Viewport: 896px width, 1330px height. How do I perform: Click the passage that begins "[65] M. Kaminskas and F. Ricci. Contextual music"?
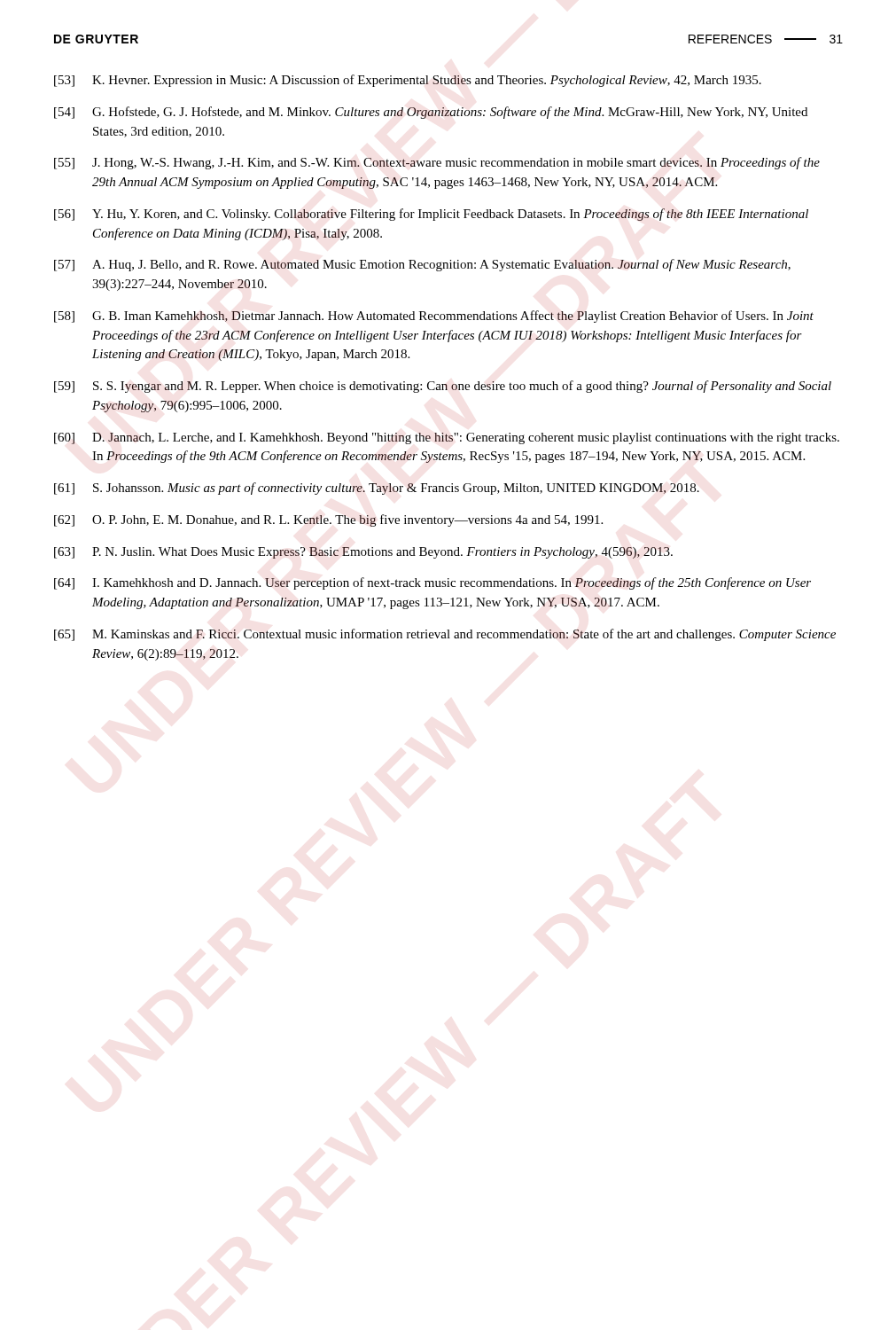click(x=448, y=644)
